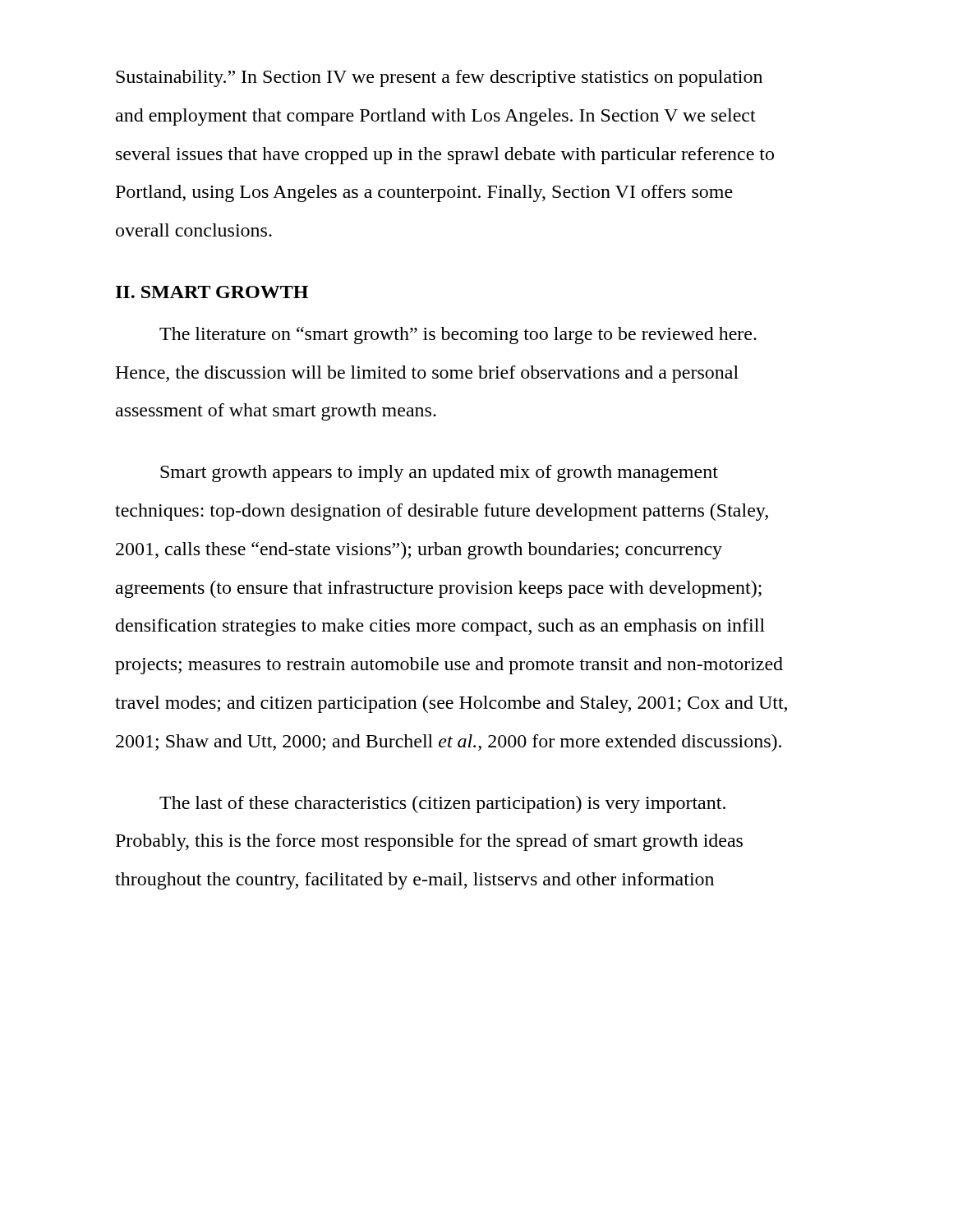Click the passage that begins "projects; measures to restrain automobile use and promote"

pyautogui.click(x=449, y=664)
